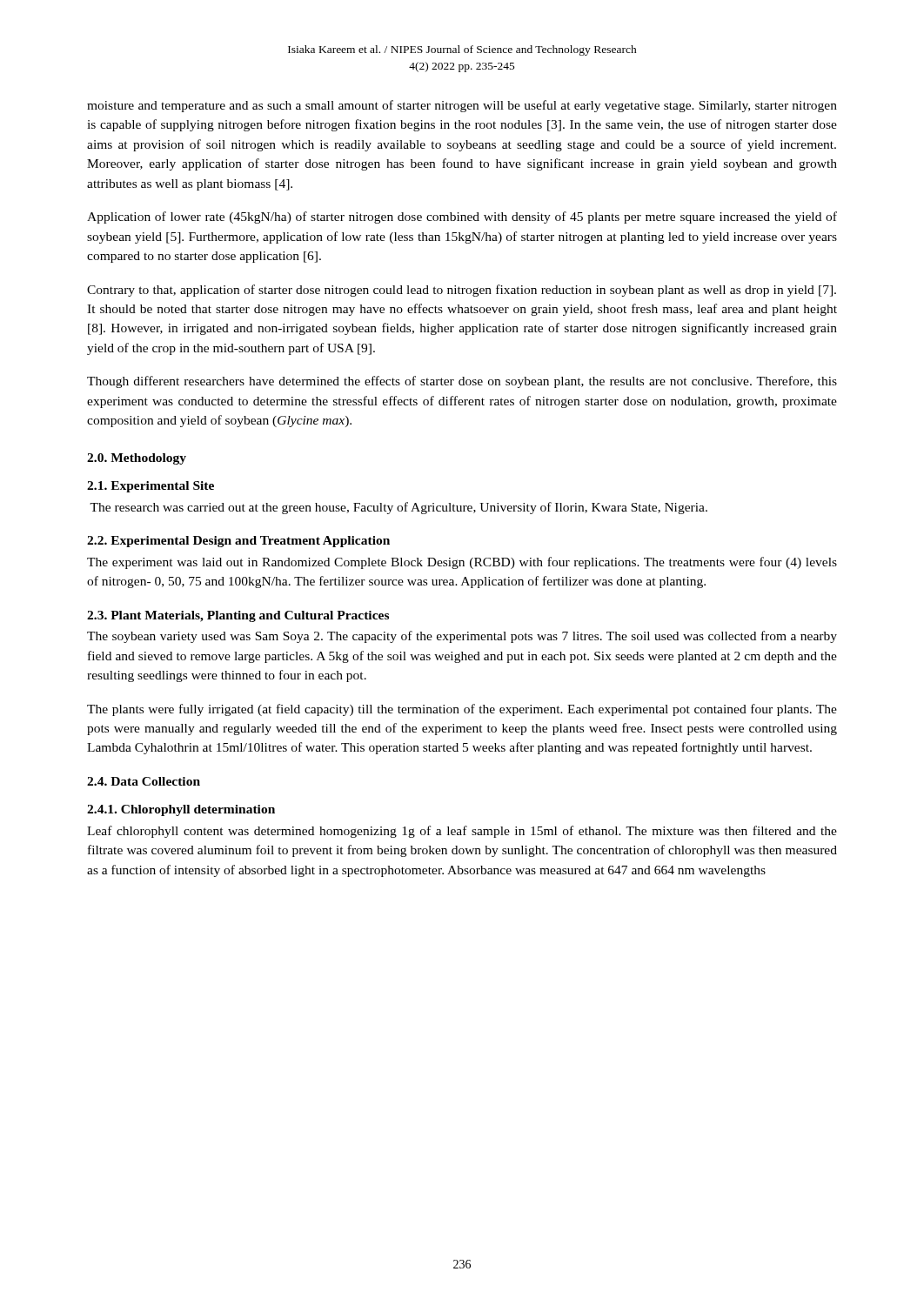Navigate to the text starting "Though different researchers"
The height and width of the screenshot is (1305, 924).
462,401
